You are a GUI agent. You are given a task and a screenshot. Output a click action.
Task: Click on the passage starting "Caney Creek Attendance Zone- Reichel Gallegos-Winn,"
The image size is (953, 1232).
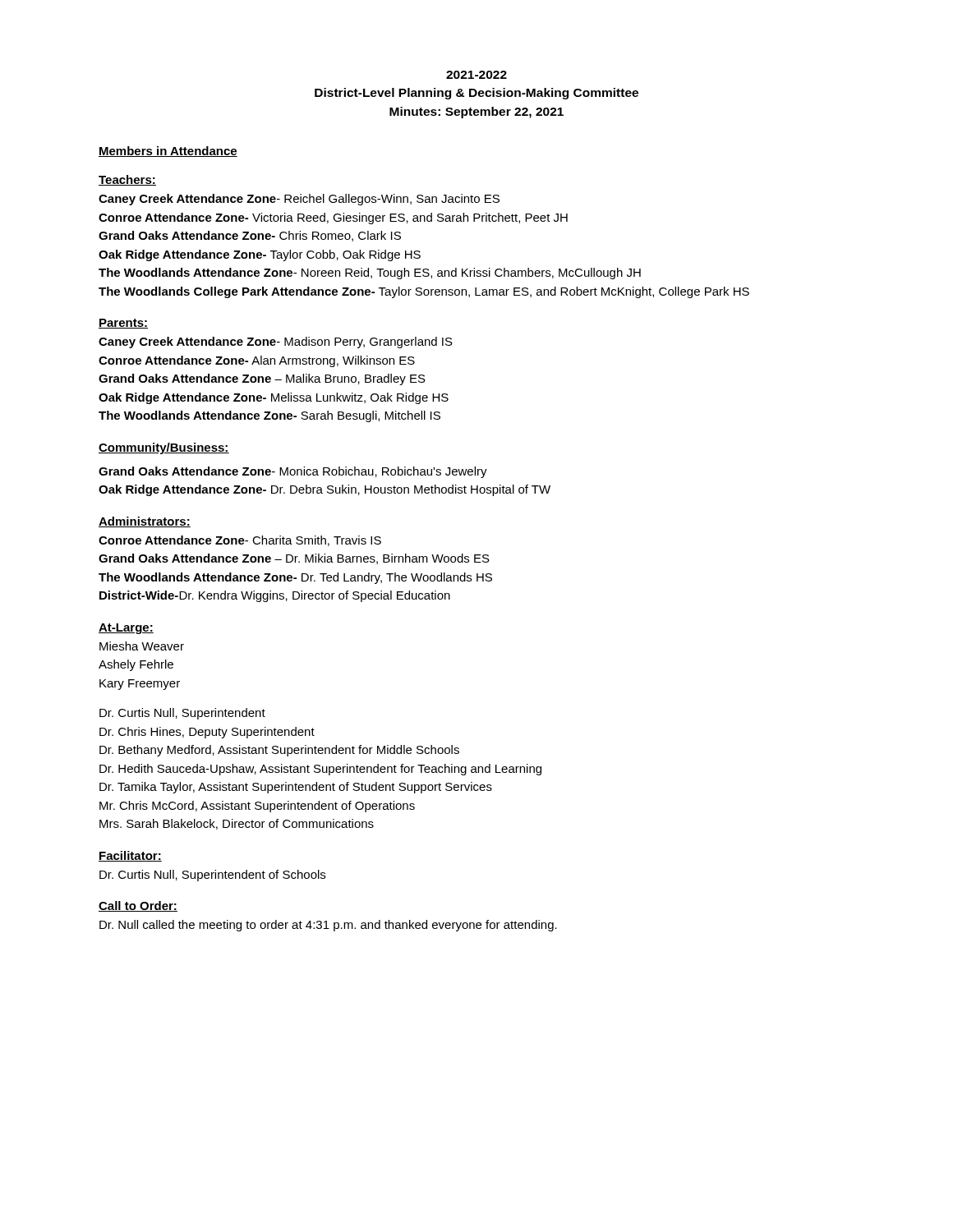pyautogui.click(x=299, y=200)
